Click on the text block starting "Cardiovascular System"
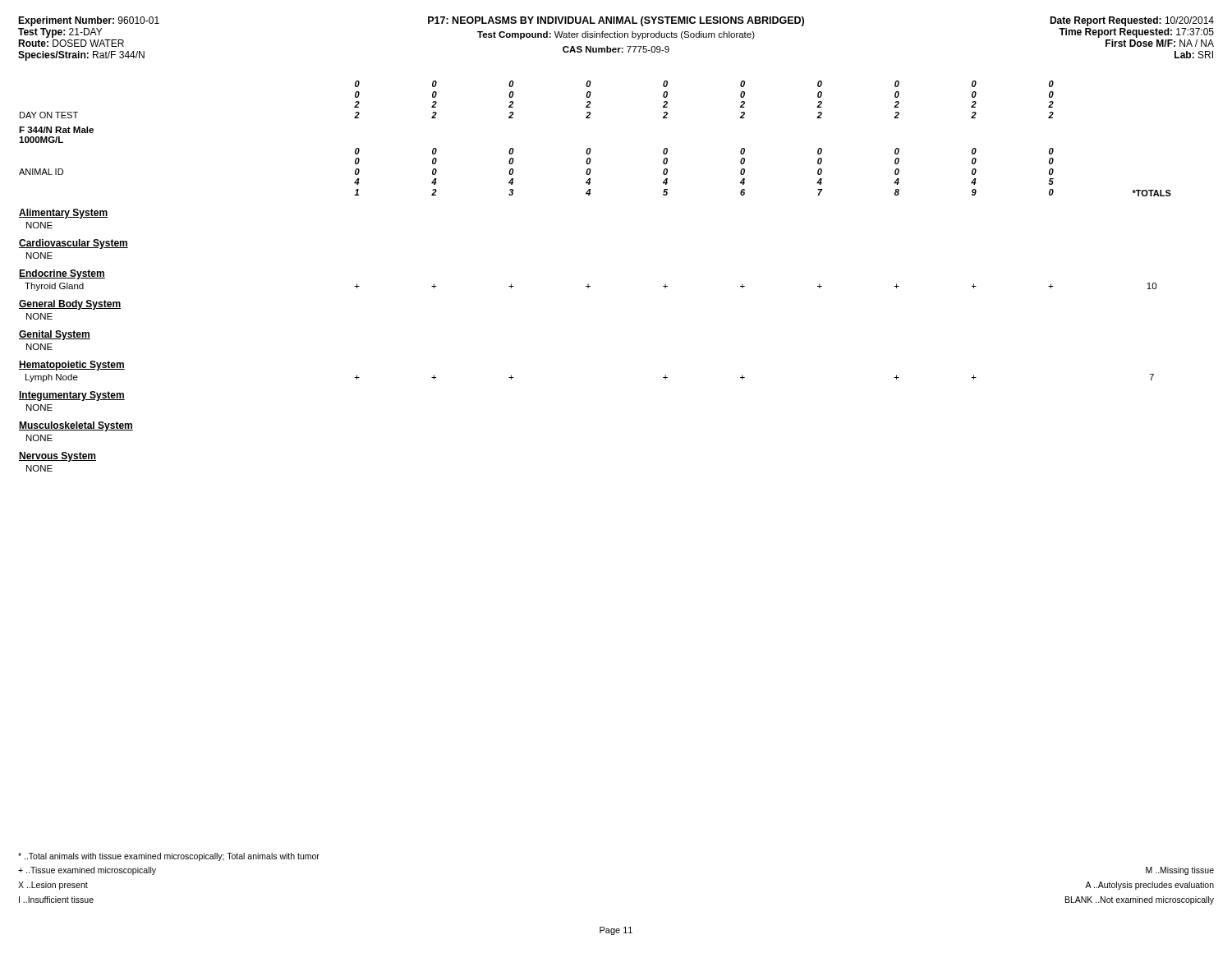Screen dimensions: 953x1232 pos(73,243)
